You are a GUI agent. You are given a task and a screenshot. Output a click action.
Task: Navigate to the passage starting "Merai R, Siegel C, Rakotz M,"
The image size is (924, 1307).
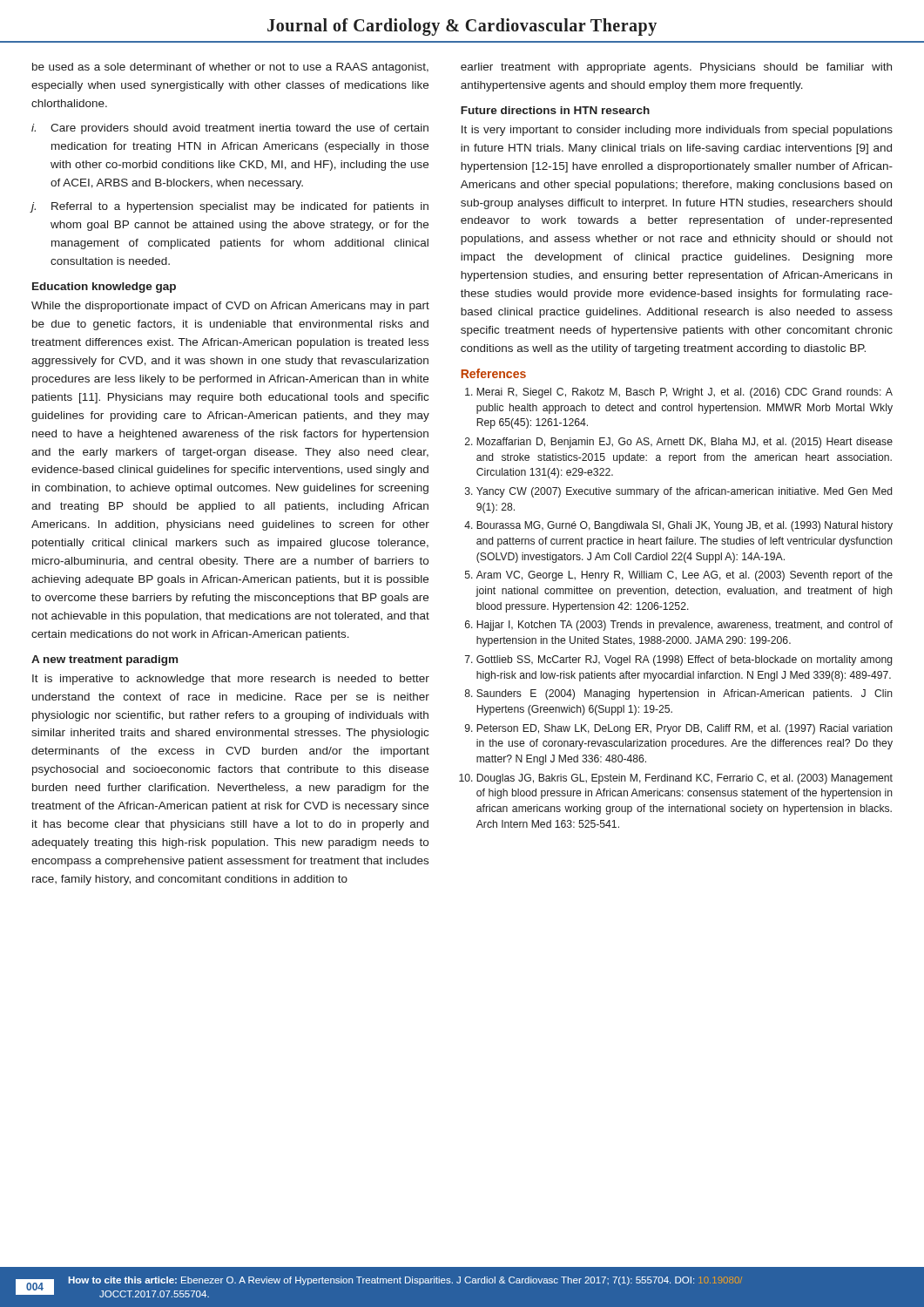click(x=677, y=609)
